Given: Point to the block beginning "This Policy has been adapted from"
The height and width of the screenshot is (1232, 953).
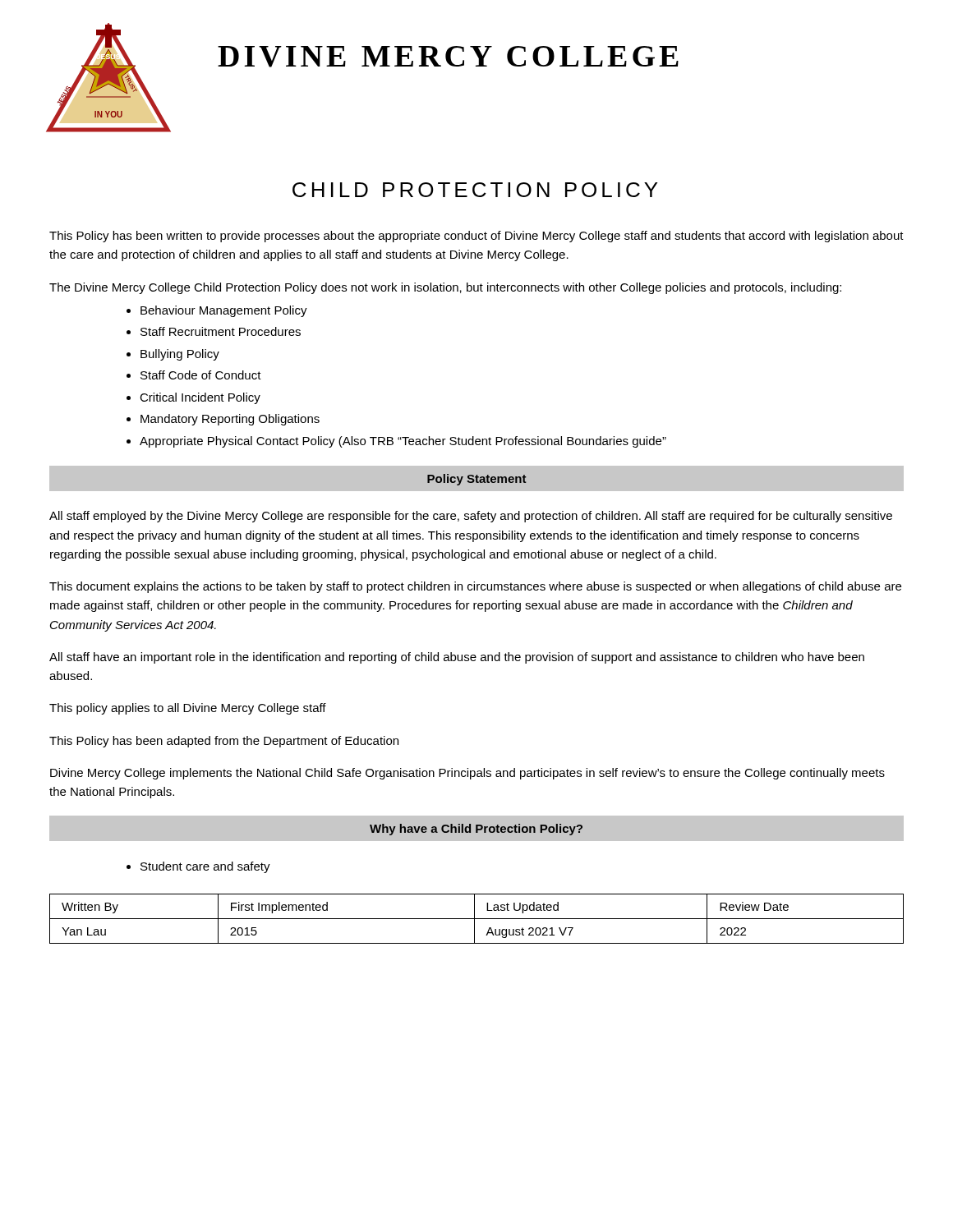Looking at the screenshot, I should (x=224, y=740).
